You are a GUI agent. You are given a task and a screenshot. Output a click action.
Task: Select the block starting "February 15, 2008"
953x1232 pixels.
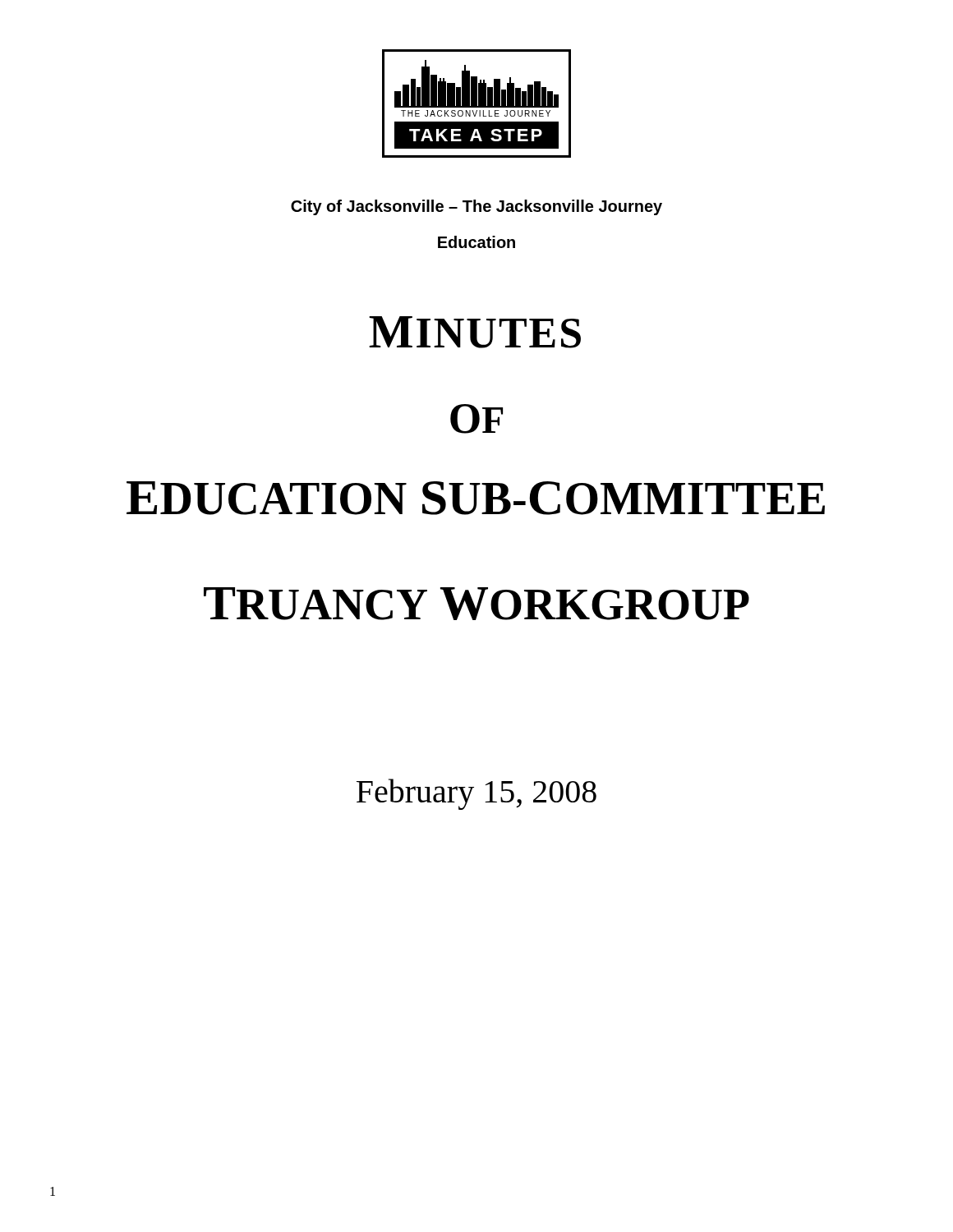pos(476,791)
